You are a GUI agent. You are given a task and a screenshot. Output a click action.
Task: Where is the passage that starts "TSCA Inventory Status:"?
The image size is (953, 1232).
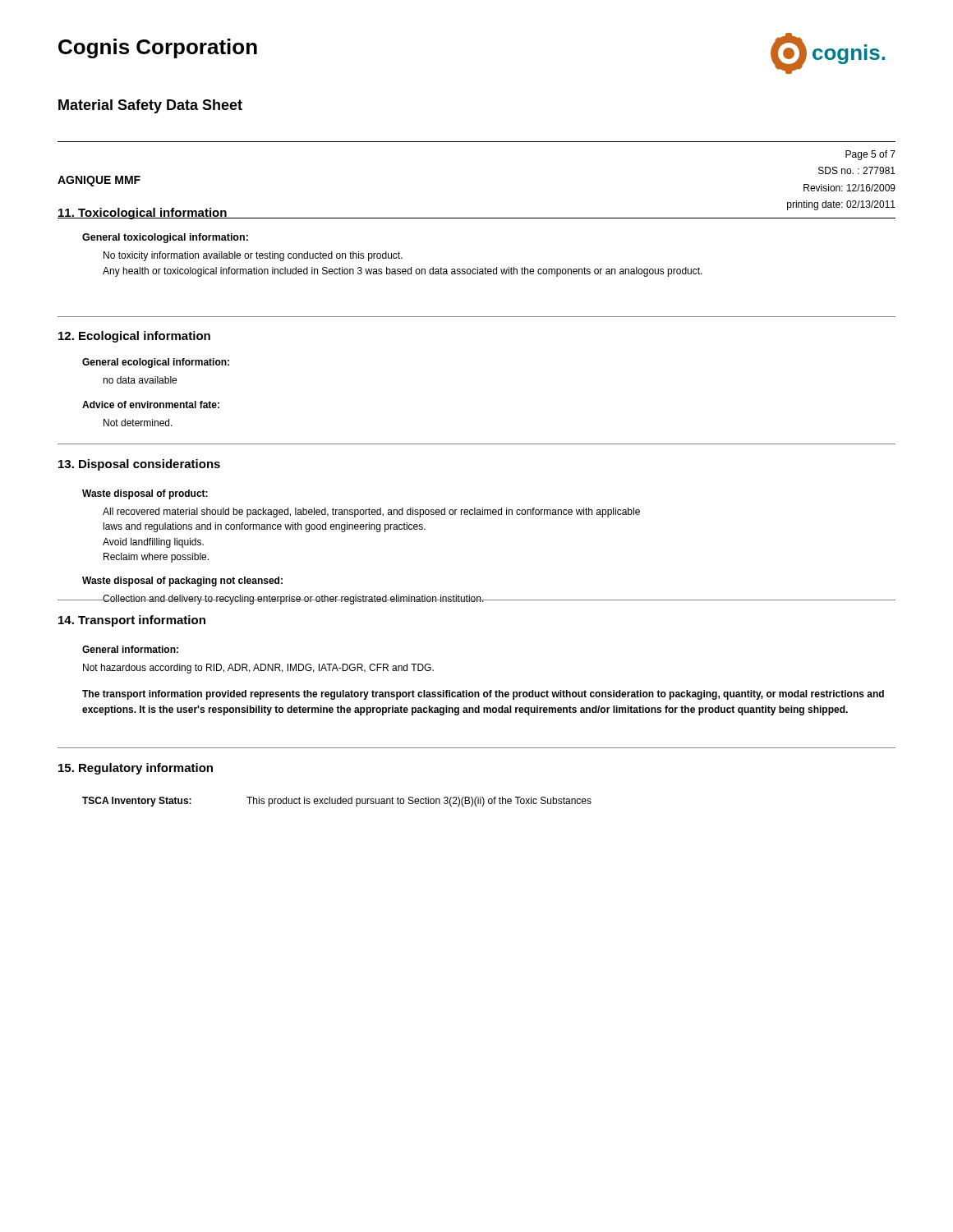489,801
